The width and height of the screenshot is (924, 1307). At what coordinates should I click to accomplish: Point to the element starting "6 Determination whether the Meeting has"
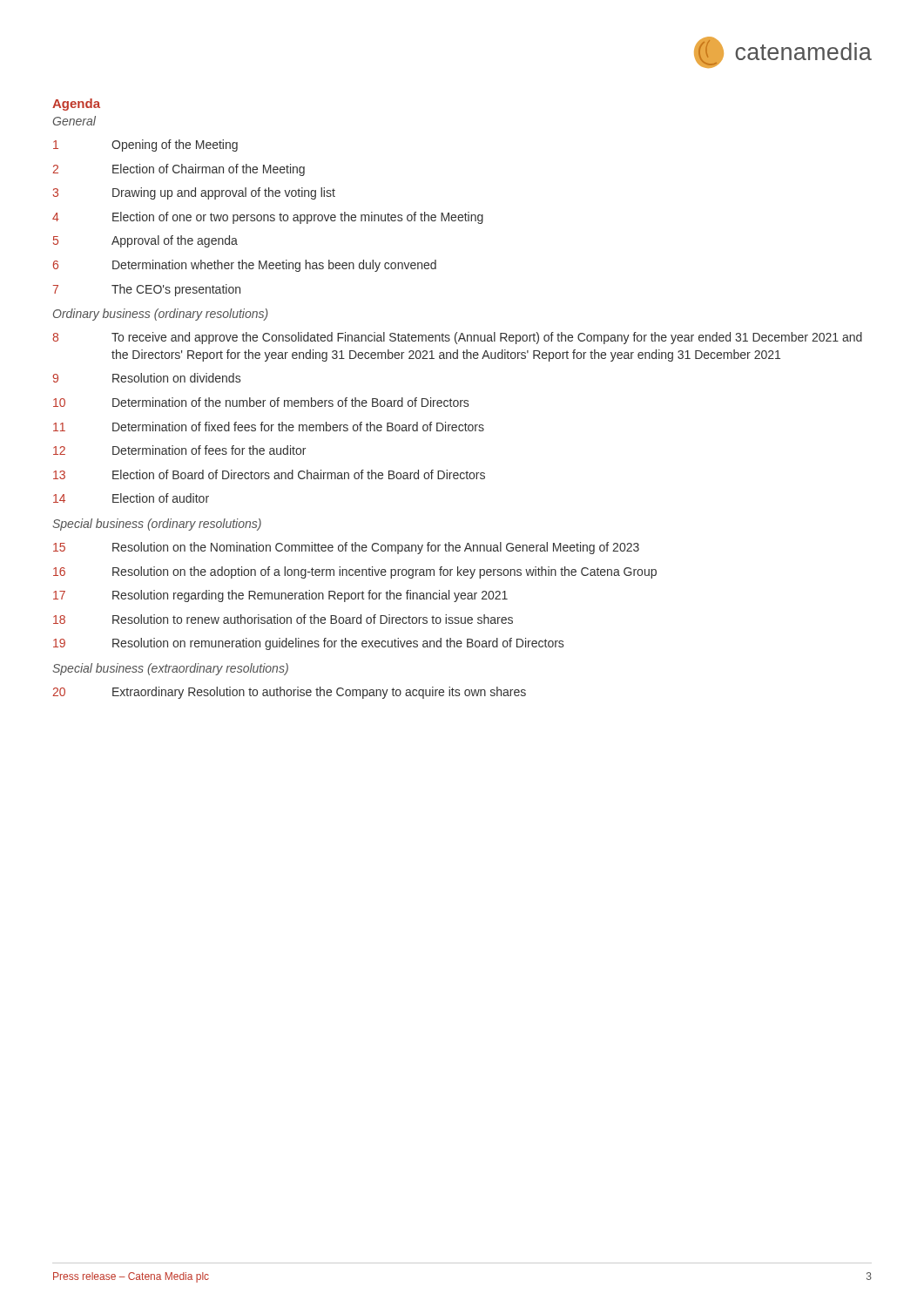pyautogui.click(x=245, y=266)
